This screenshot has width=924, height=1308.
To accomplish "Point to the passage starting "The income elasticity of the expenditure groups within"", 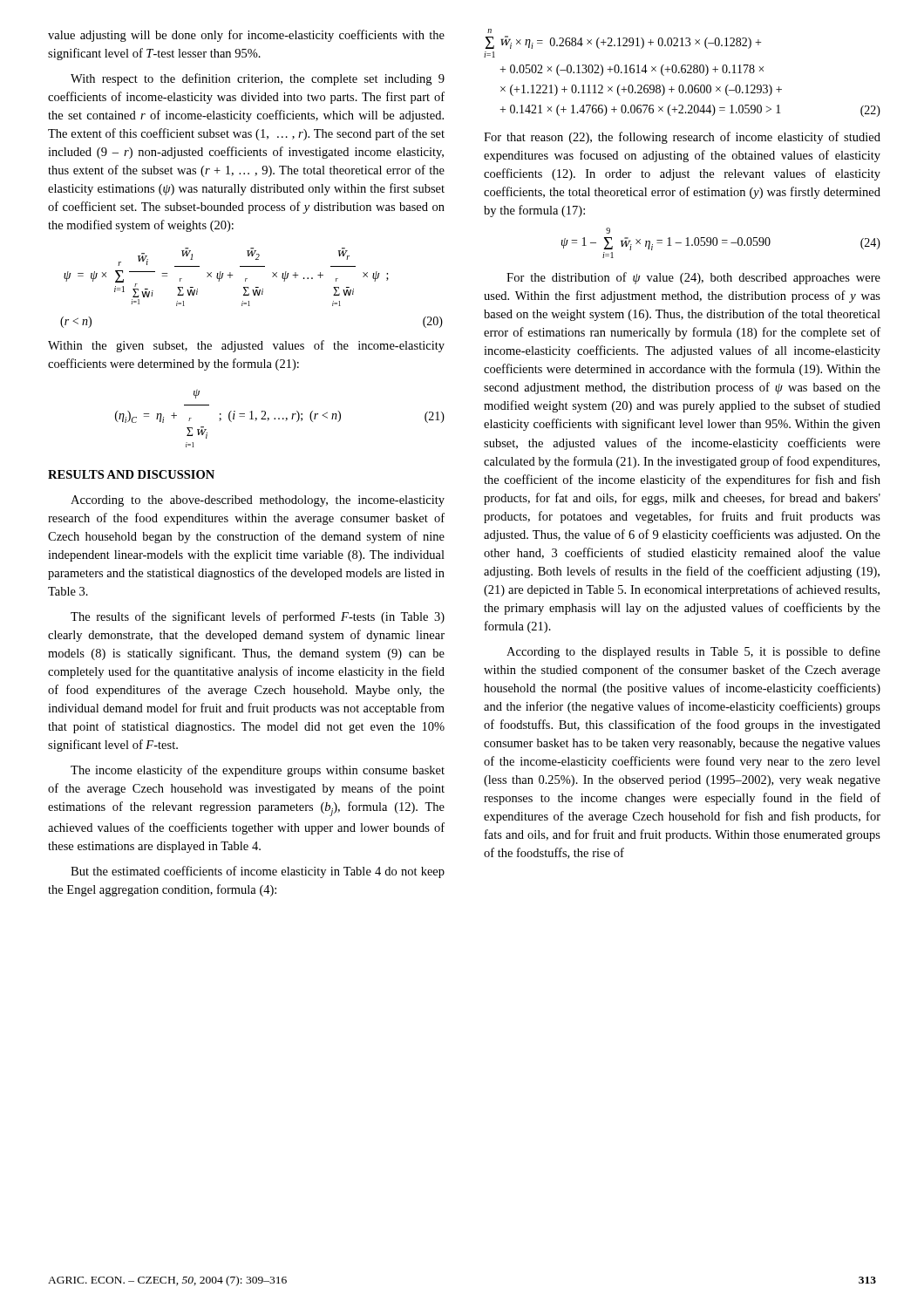I will point(246,808).
